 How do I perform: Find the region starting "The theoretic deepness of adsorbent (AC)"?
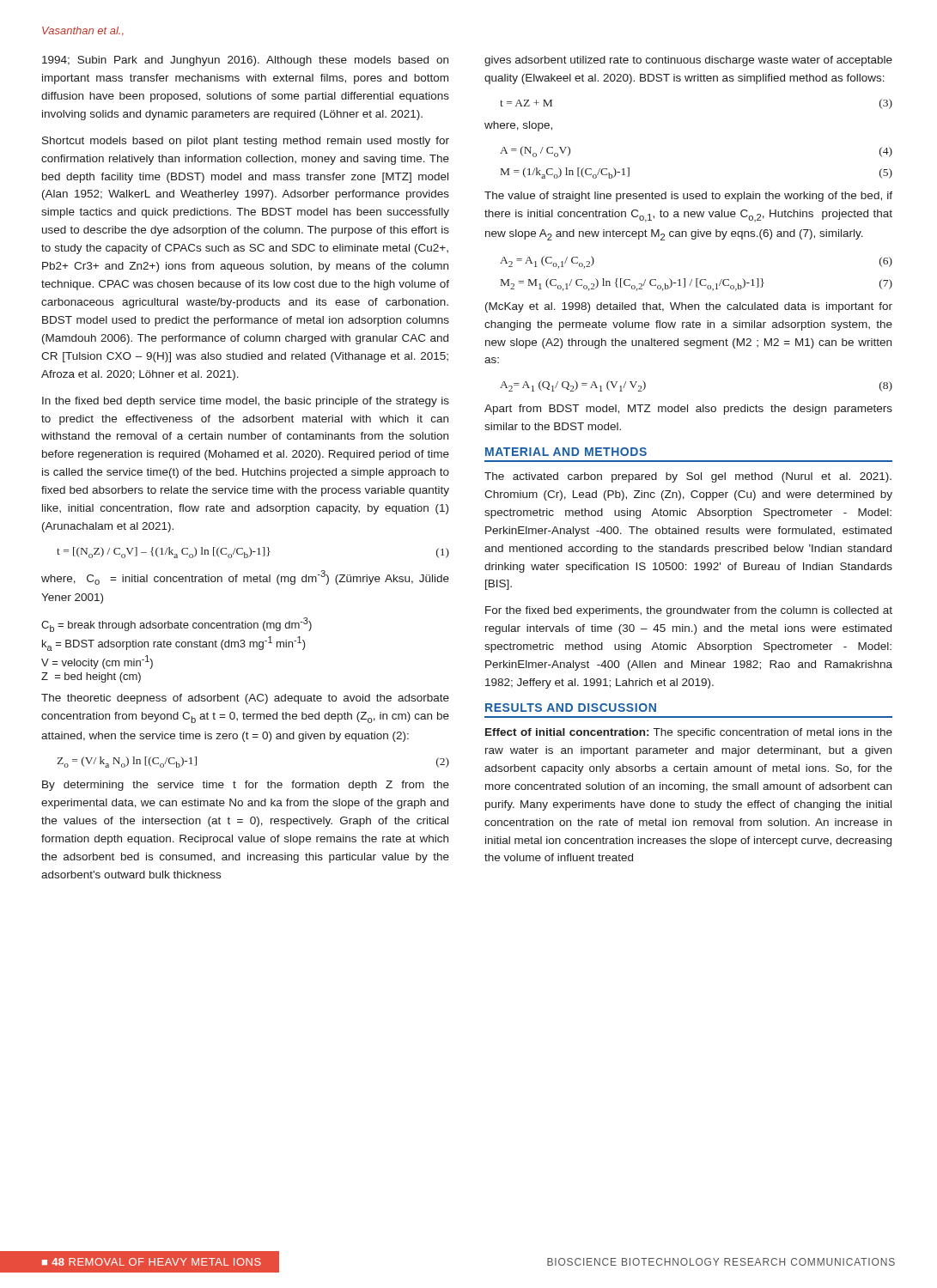245,717
